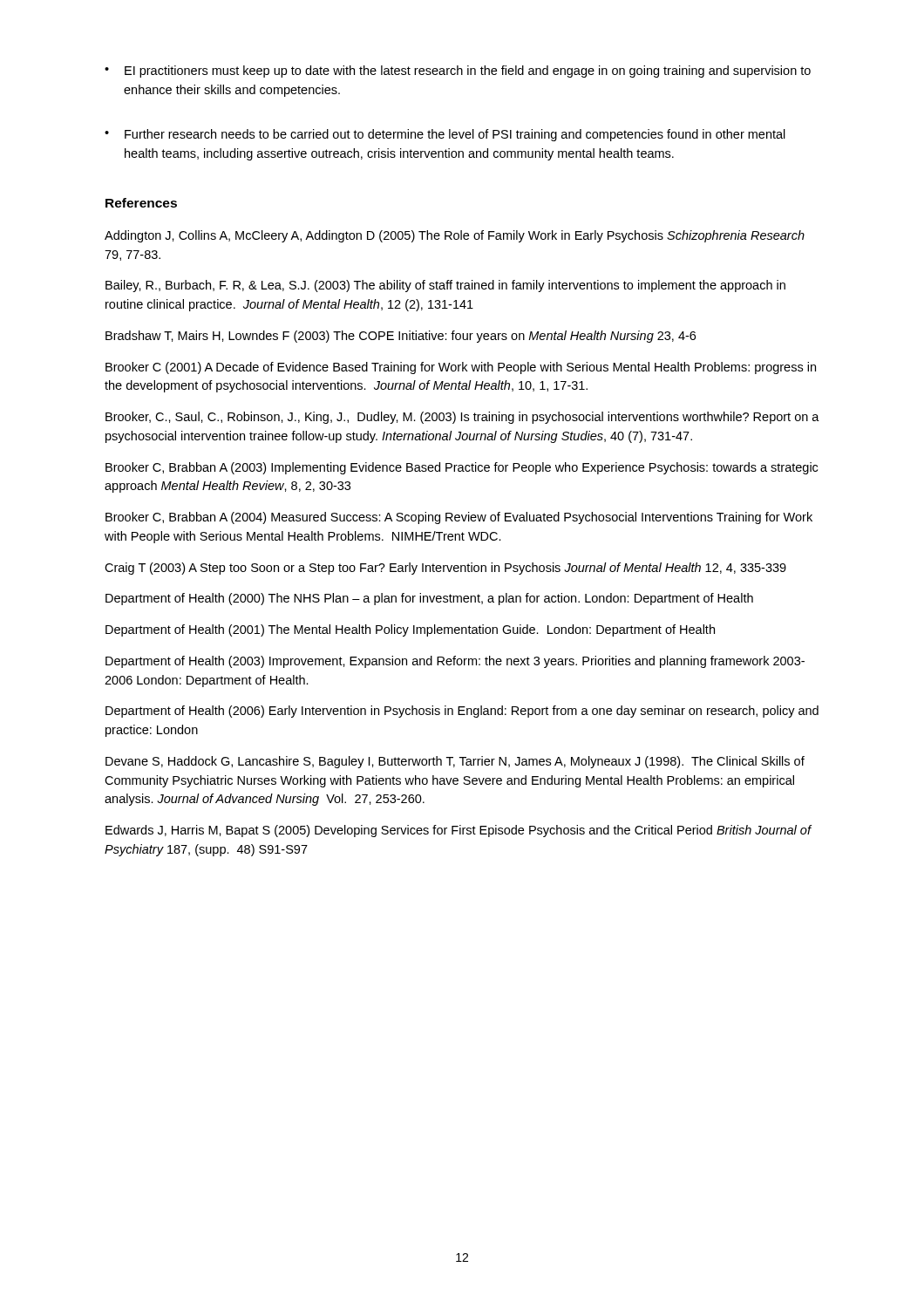This screenshot has height=1308, width=924.
Task: Select the region starting "Department of Health (2001) The"
Action: point(410,630)
